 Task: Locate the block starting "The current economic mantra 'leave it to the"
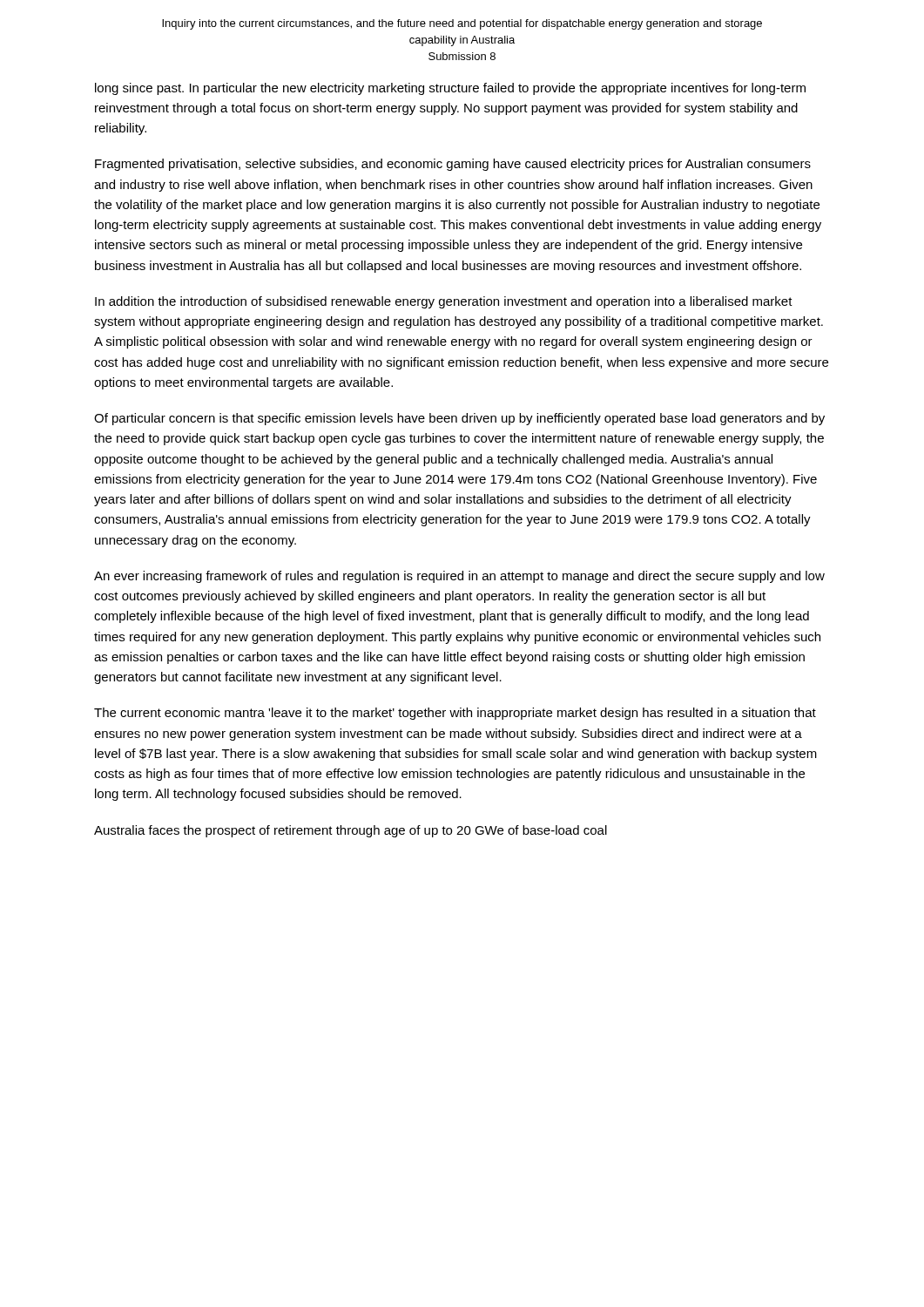tap(456, 753)
